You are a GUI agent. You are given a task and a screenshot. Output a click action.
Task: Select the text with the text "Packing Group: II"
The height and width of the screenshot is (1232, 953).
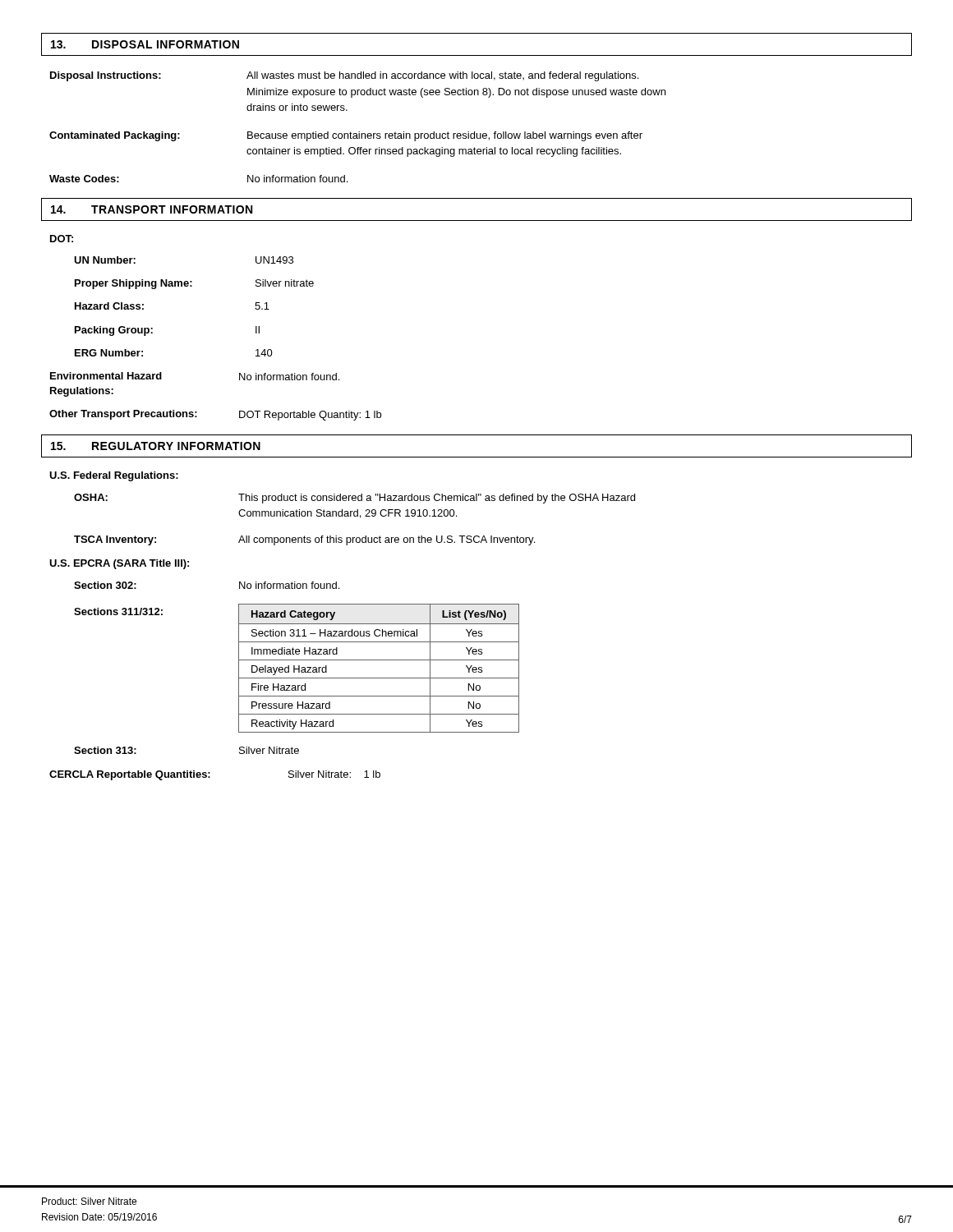110,331
